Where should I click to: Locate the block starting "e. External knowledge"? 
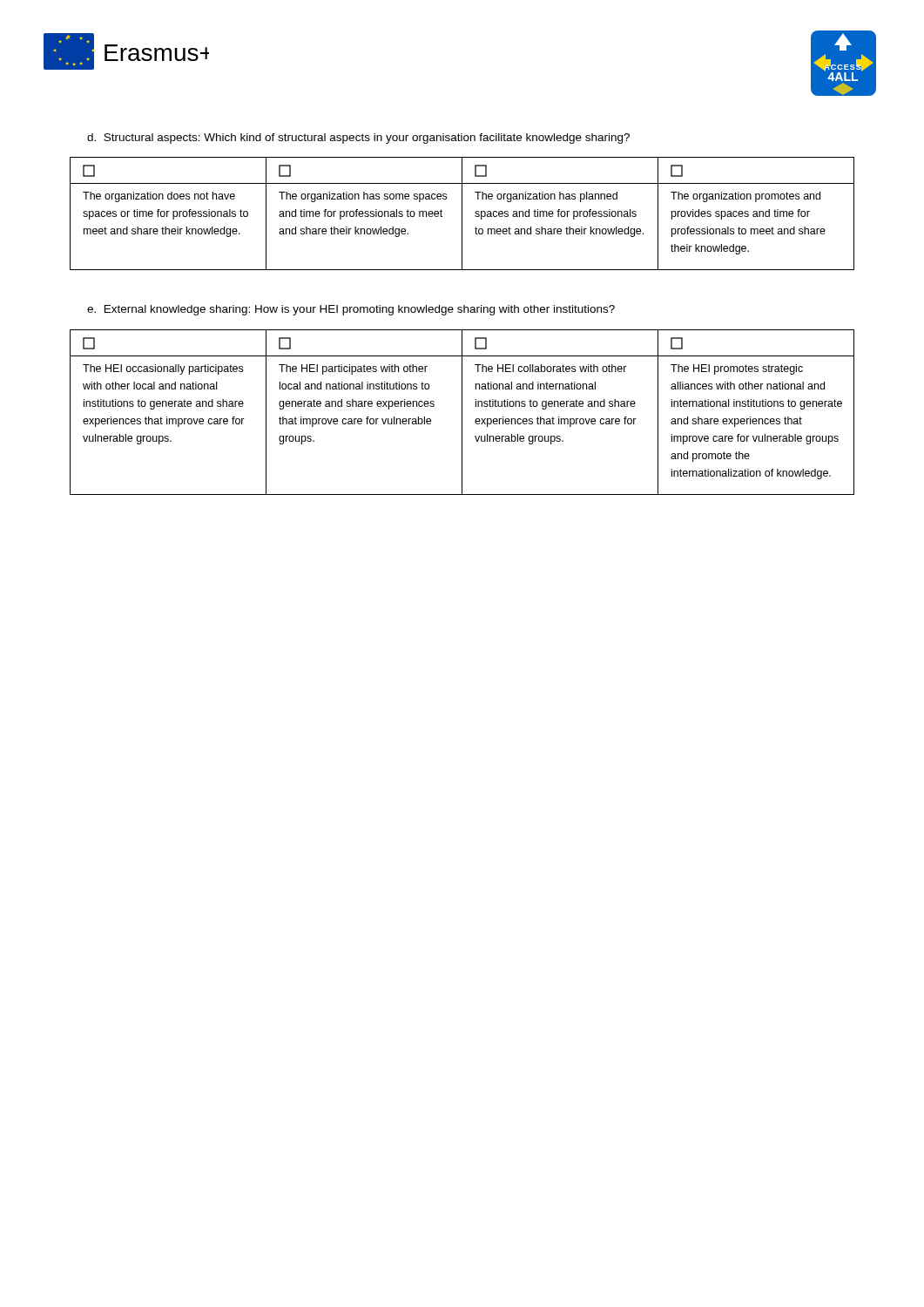[351, 309]
